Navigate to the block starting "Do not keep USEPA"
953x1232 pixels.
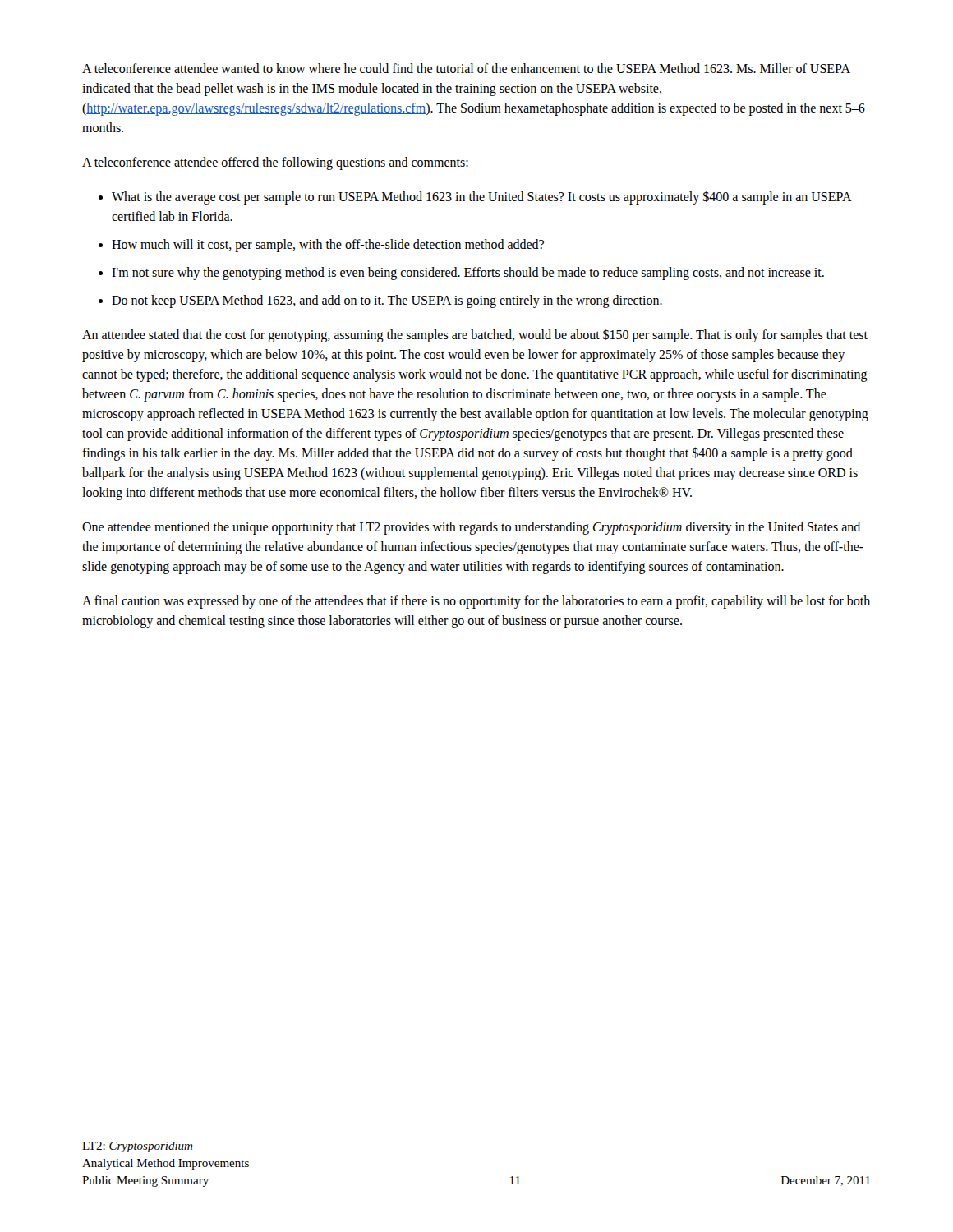[387, 300]
